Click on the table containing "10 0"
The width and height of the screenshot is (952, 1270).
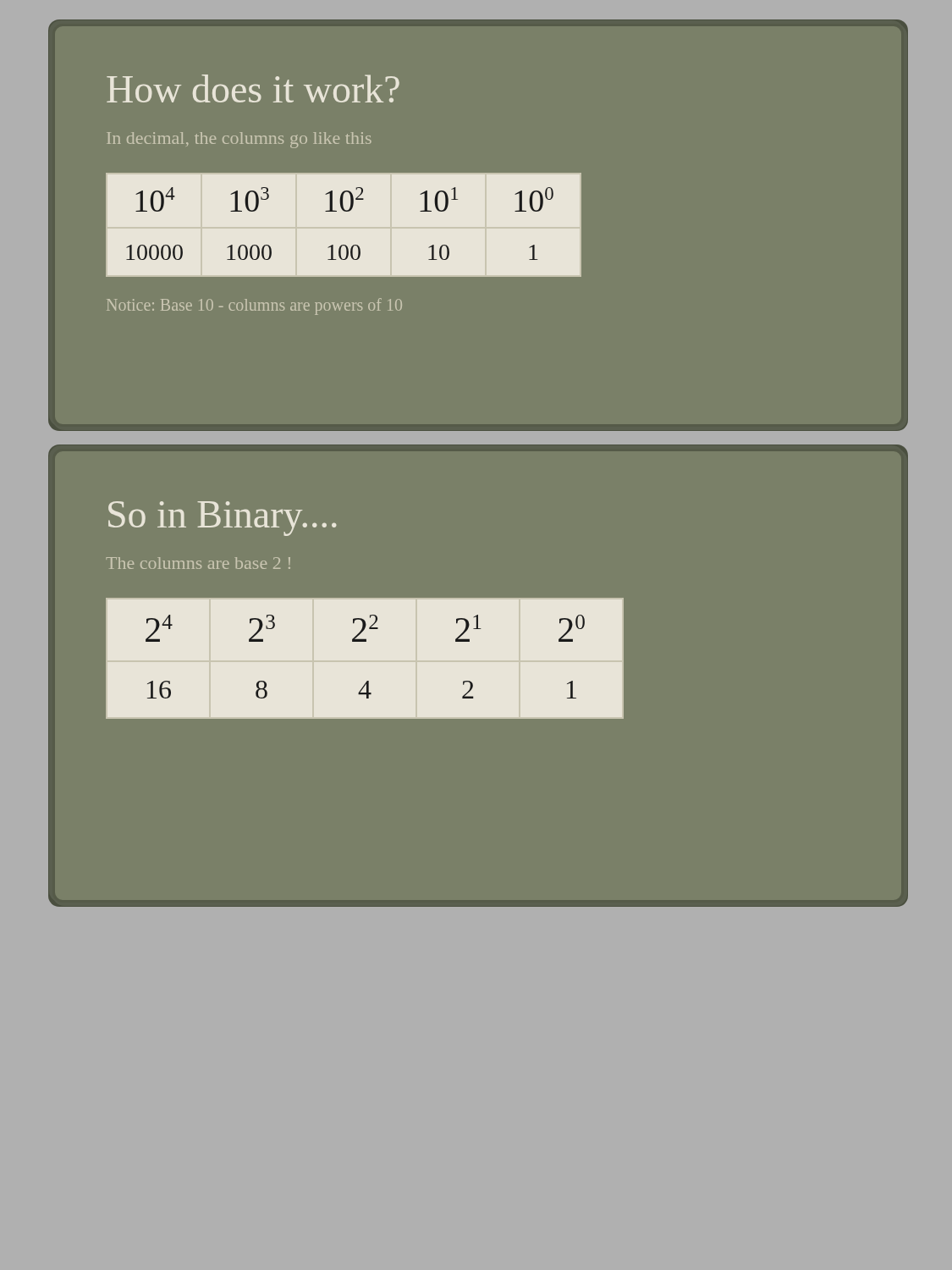(x=478, y=225)
